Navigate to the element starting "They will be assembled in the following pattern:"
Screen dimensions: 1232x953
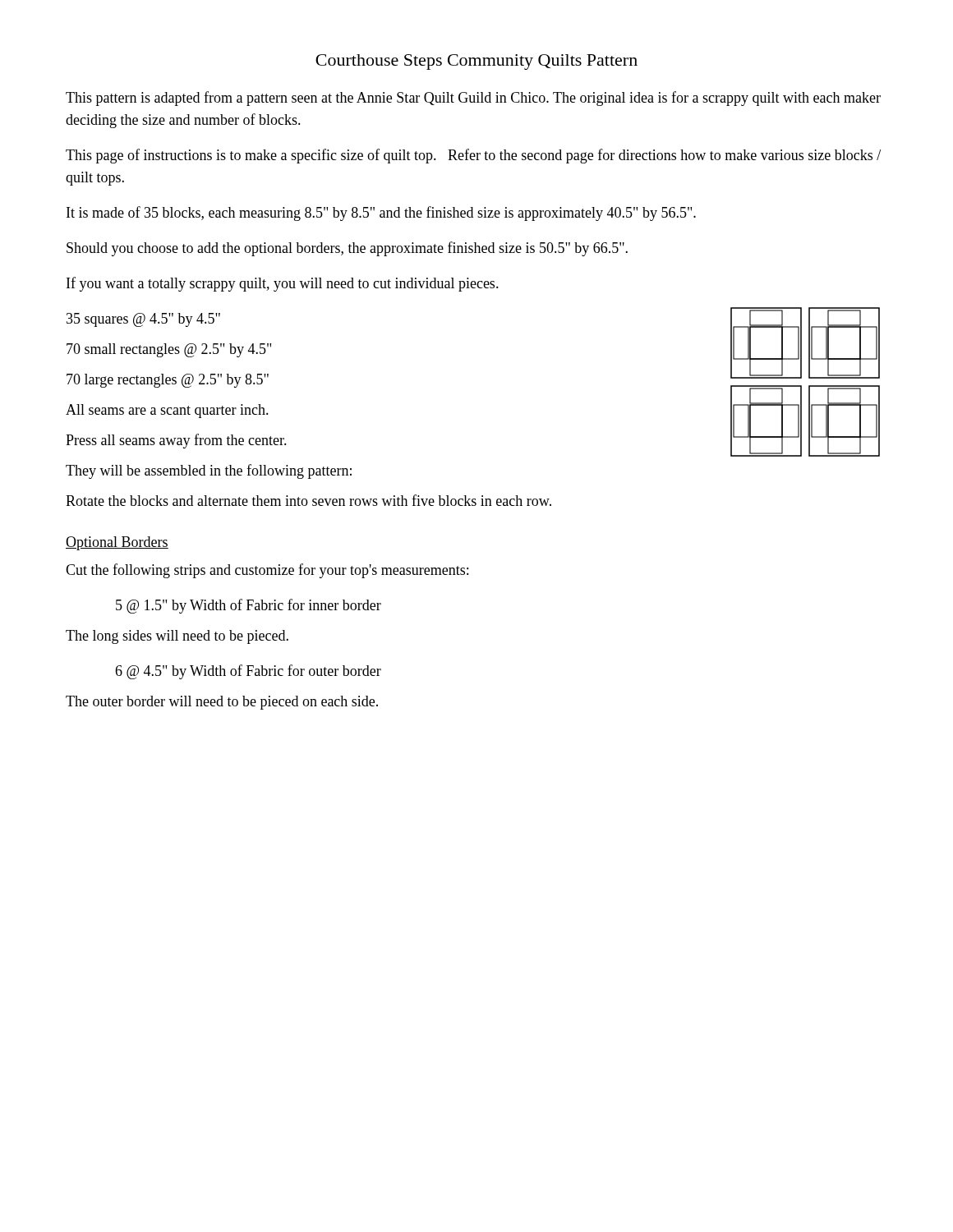coord(209,471)
